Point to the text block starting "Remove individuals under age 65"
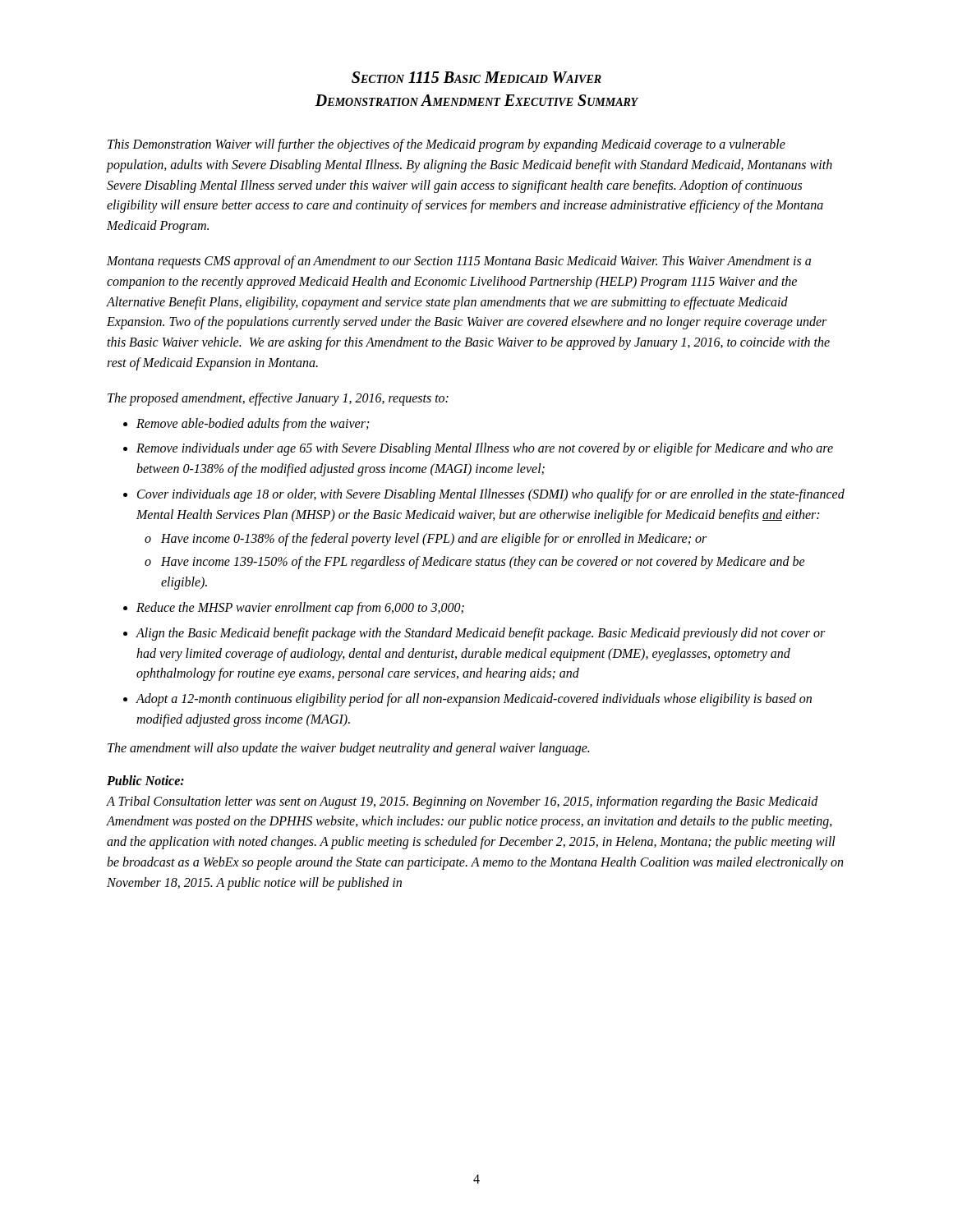The height and width of the screenshot is (1232, 953). 485,458
